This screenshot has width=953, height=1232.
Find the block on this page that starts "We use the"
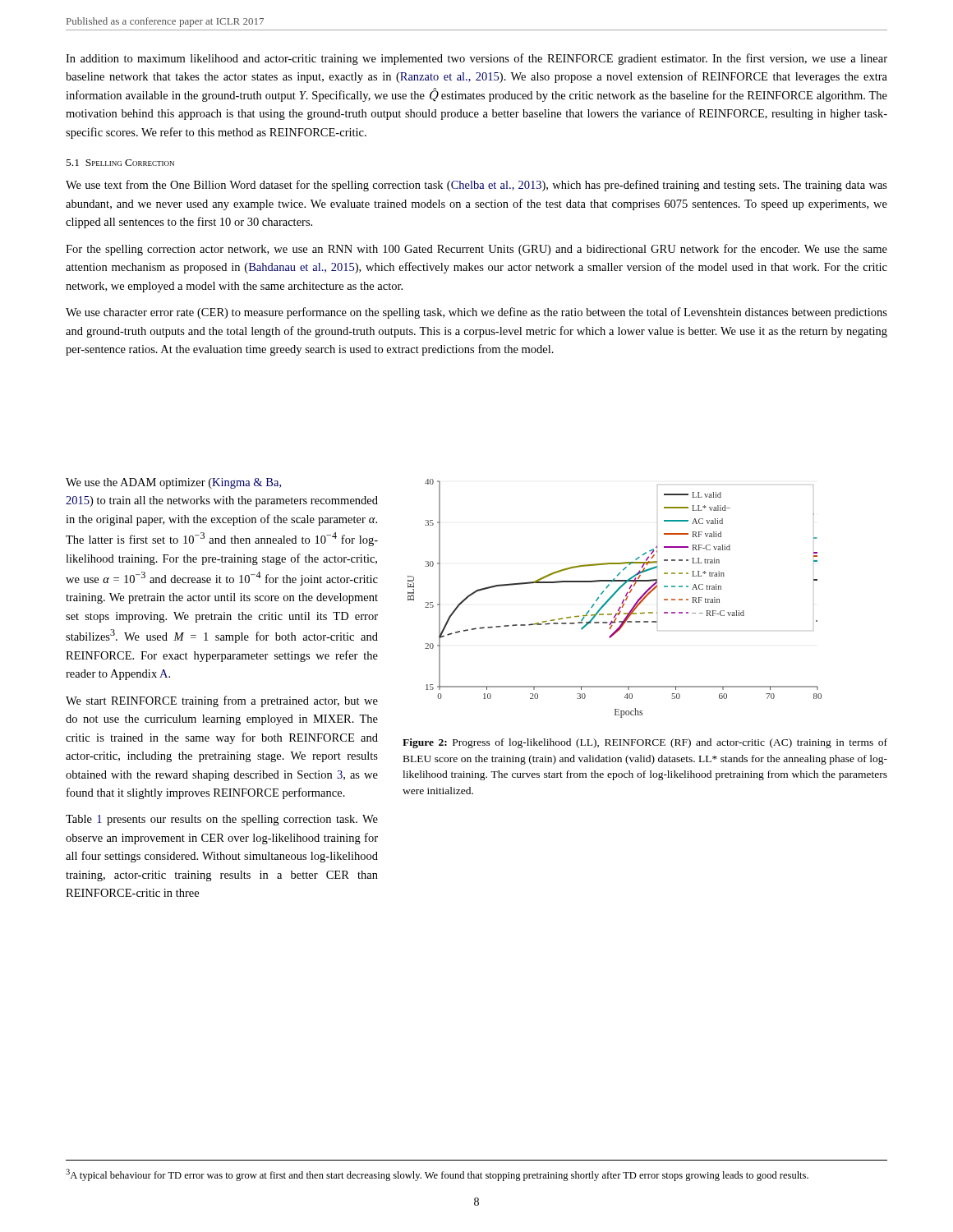(x=222, y=688)
